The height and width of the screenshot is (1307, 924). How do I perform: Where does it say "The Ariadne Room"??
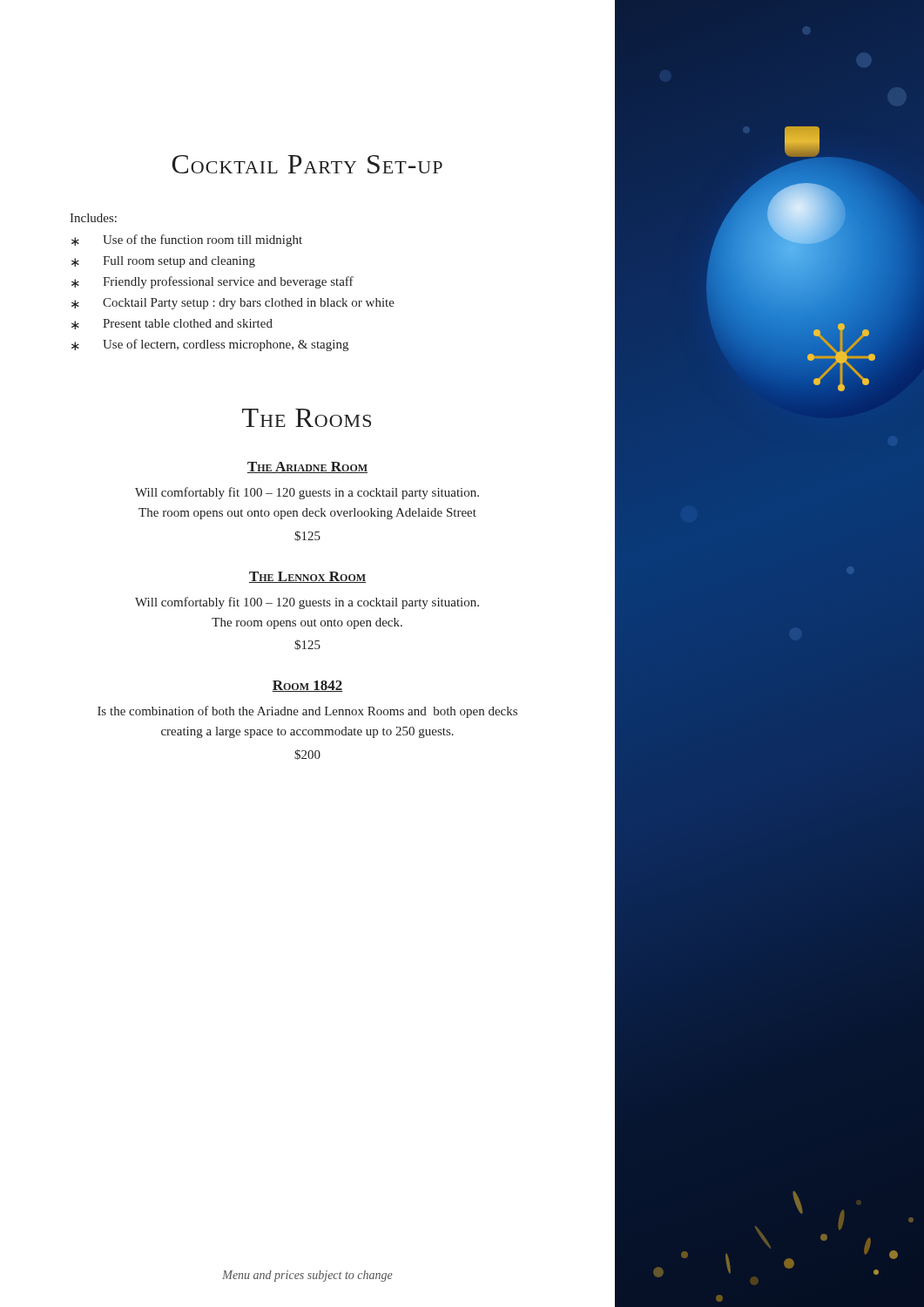(307, 467)
